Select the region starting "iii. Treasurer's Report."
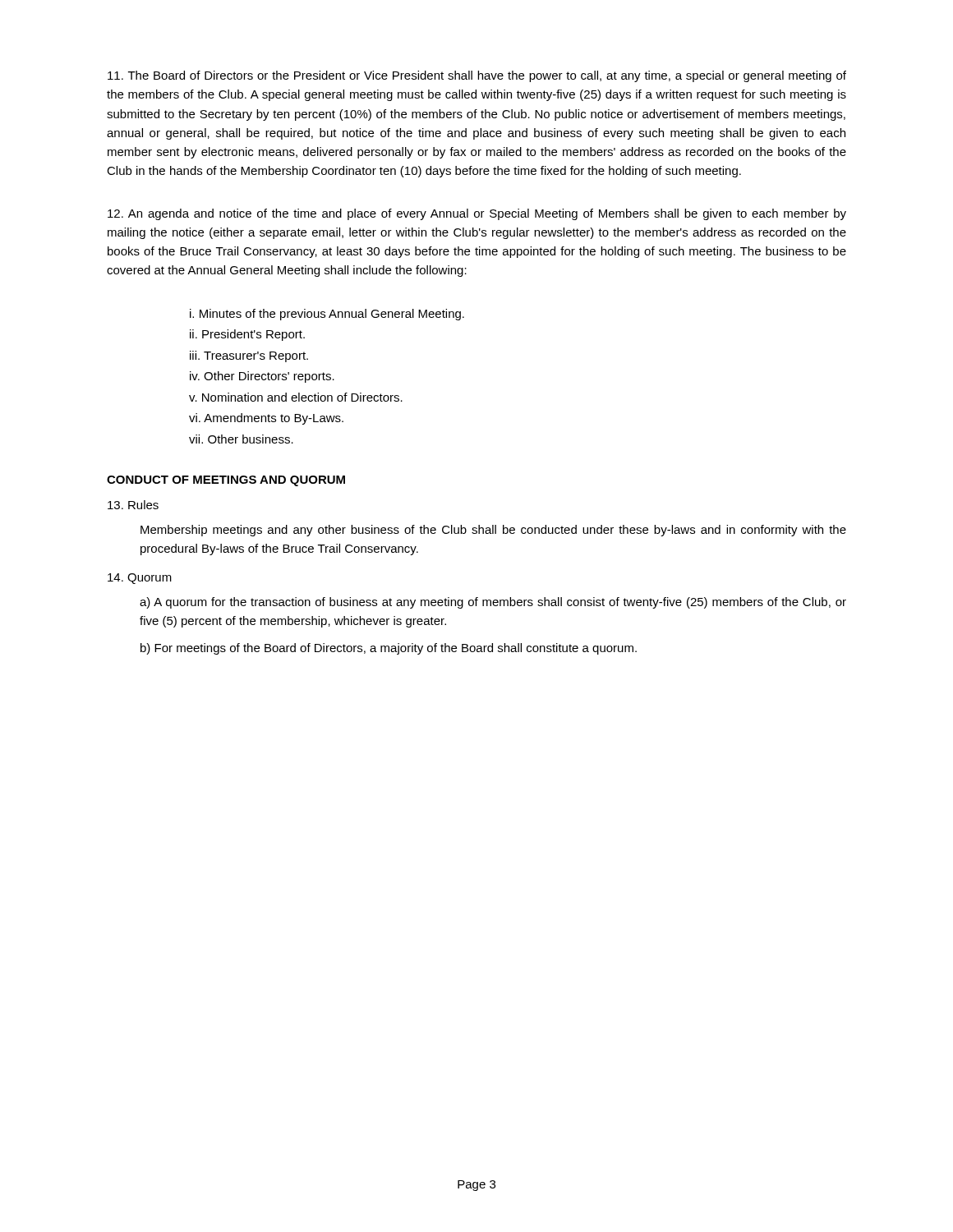 [x=249, y=355]
